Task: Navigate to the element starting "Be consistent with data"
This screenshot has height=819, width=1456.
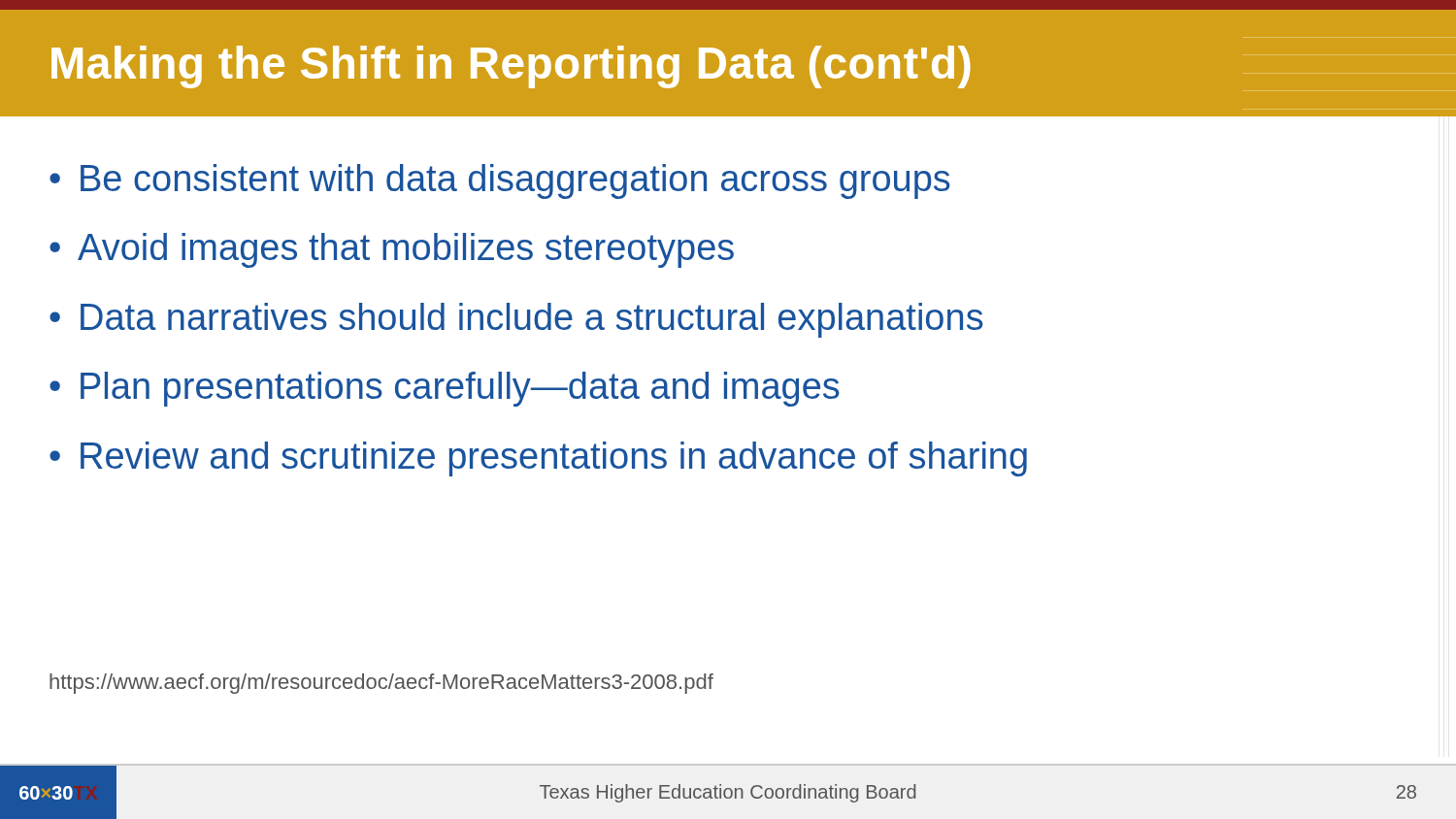Action: tap(514, 179)
